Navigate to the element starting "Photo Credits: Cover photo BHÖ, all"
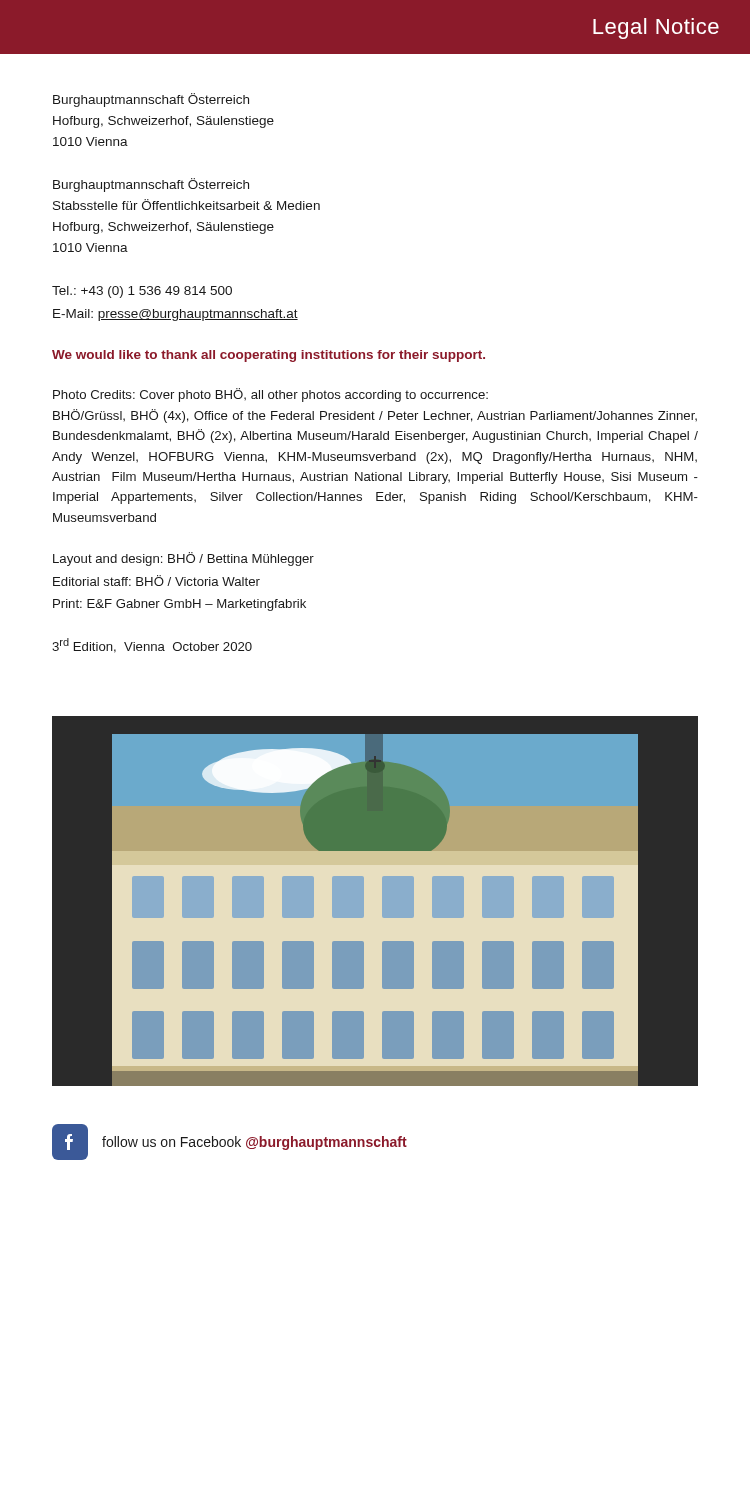This screenshot has width=750, height=1500. [x=375, y=456]
